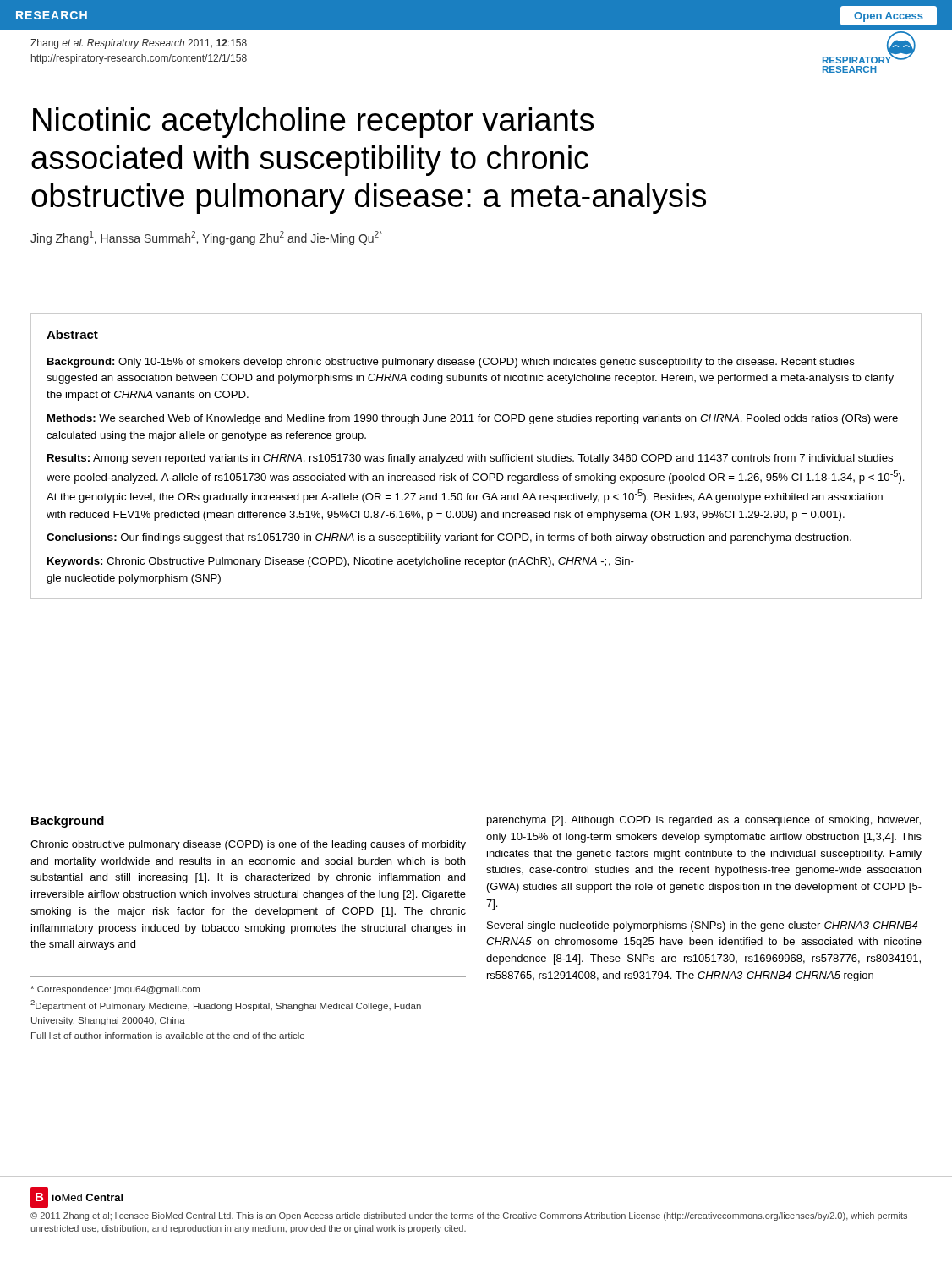Find the logo
Image resolution: width=952 pixels, height=1268 pixels.
pyautogui.click(x=871, y=52)
